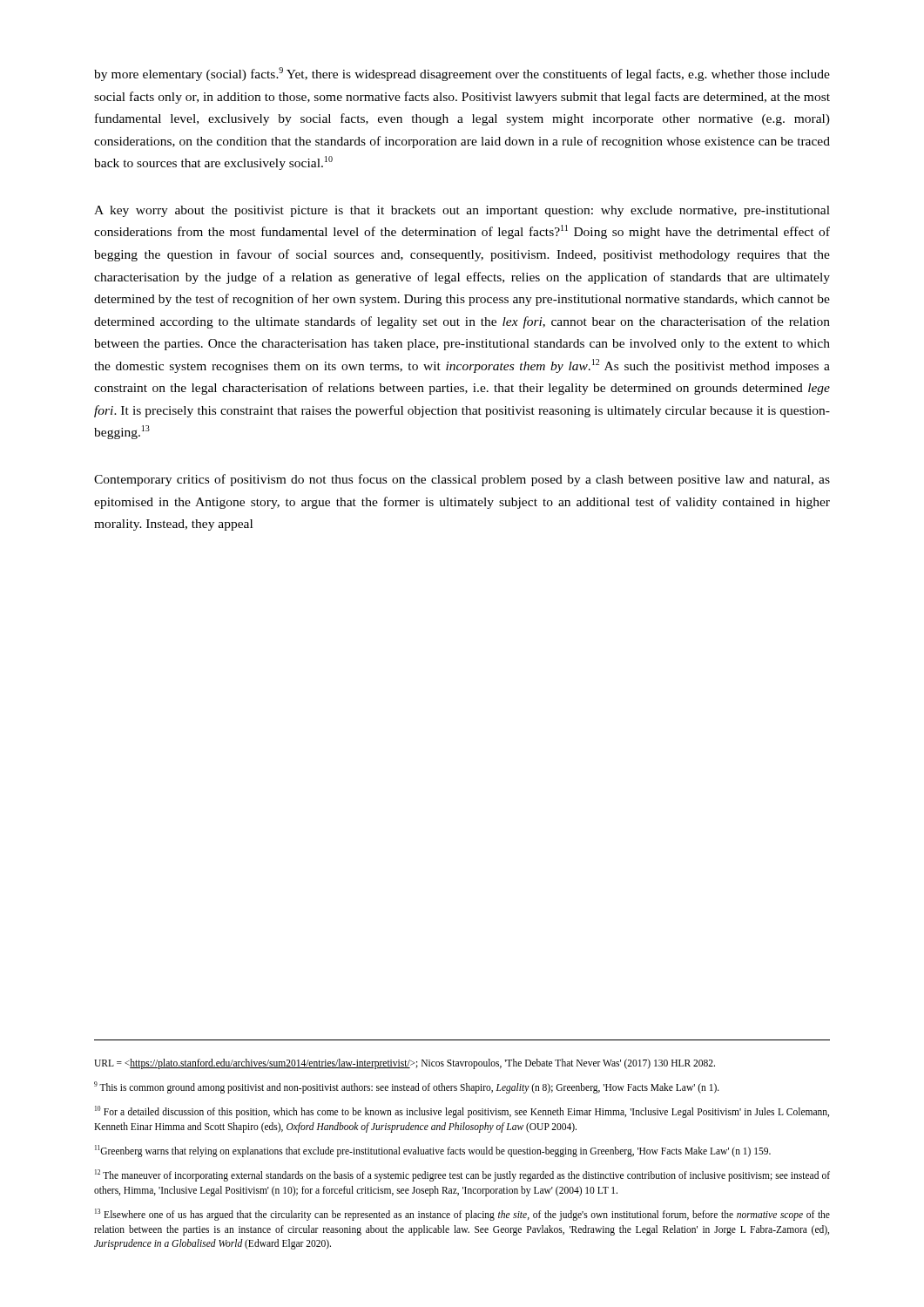This screenshot has width=924, height=1307.
Task: Locate the block of text that opens with "11Greenberg warns that relying on explanations that exclude"
Action: point(462,1151)
